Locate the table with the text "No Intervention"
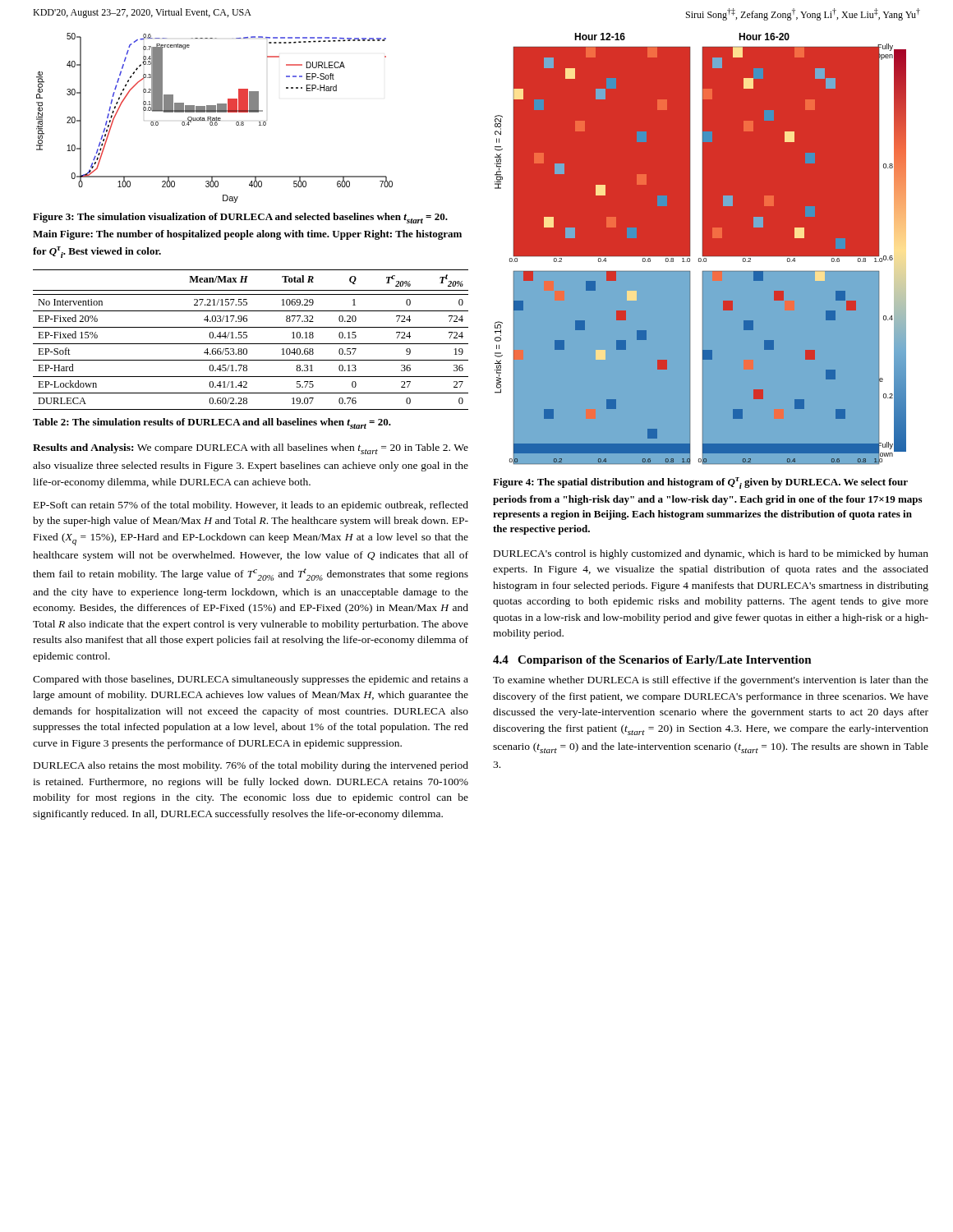 point(251,339)
